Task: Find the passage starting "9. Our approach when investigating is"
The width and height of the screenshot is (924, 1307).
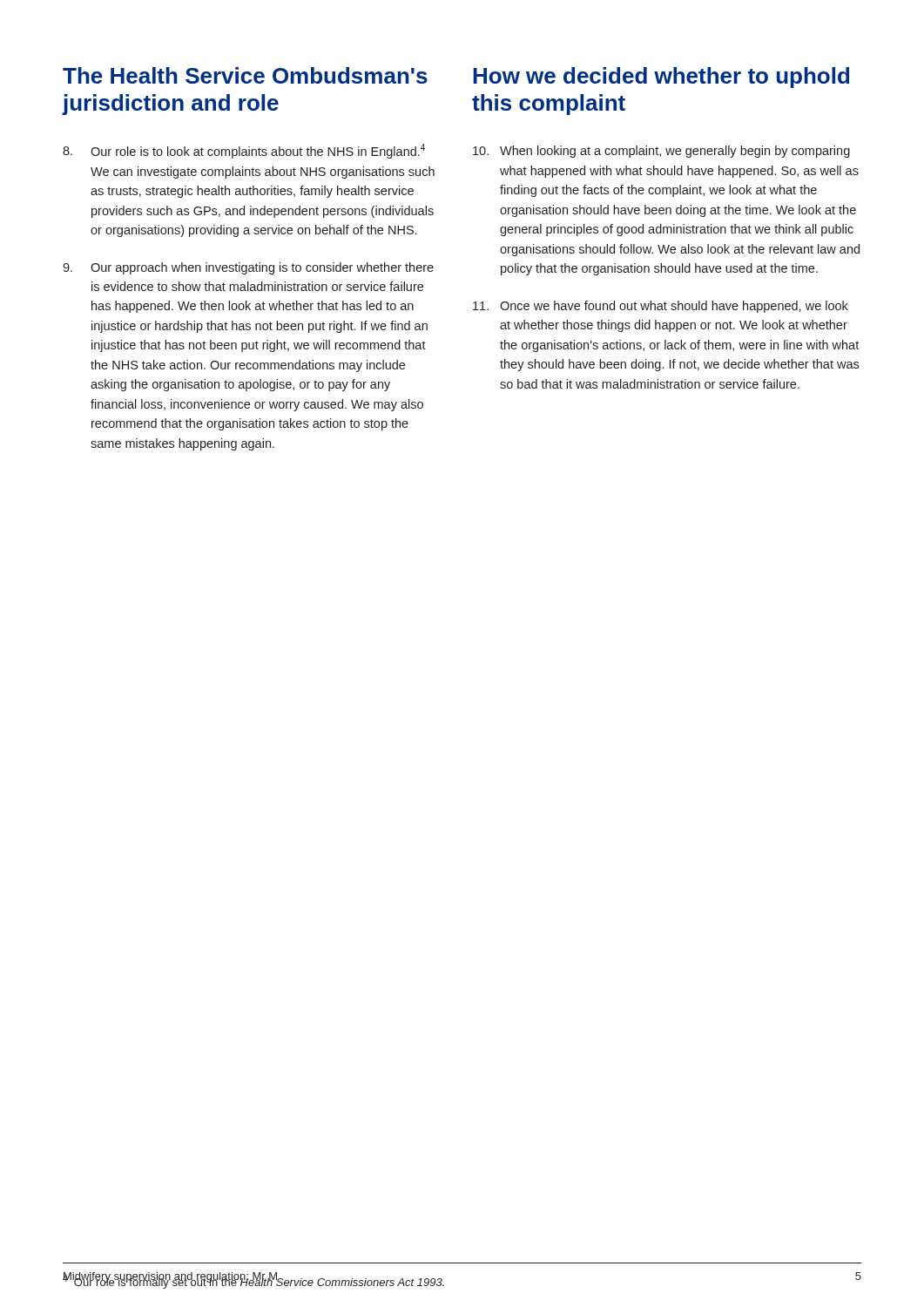Action: pyautogui.click(x=250, y=355)
